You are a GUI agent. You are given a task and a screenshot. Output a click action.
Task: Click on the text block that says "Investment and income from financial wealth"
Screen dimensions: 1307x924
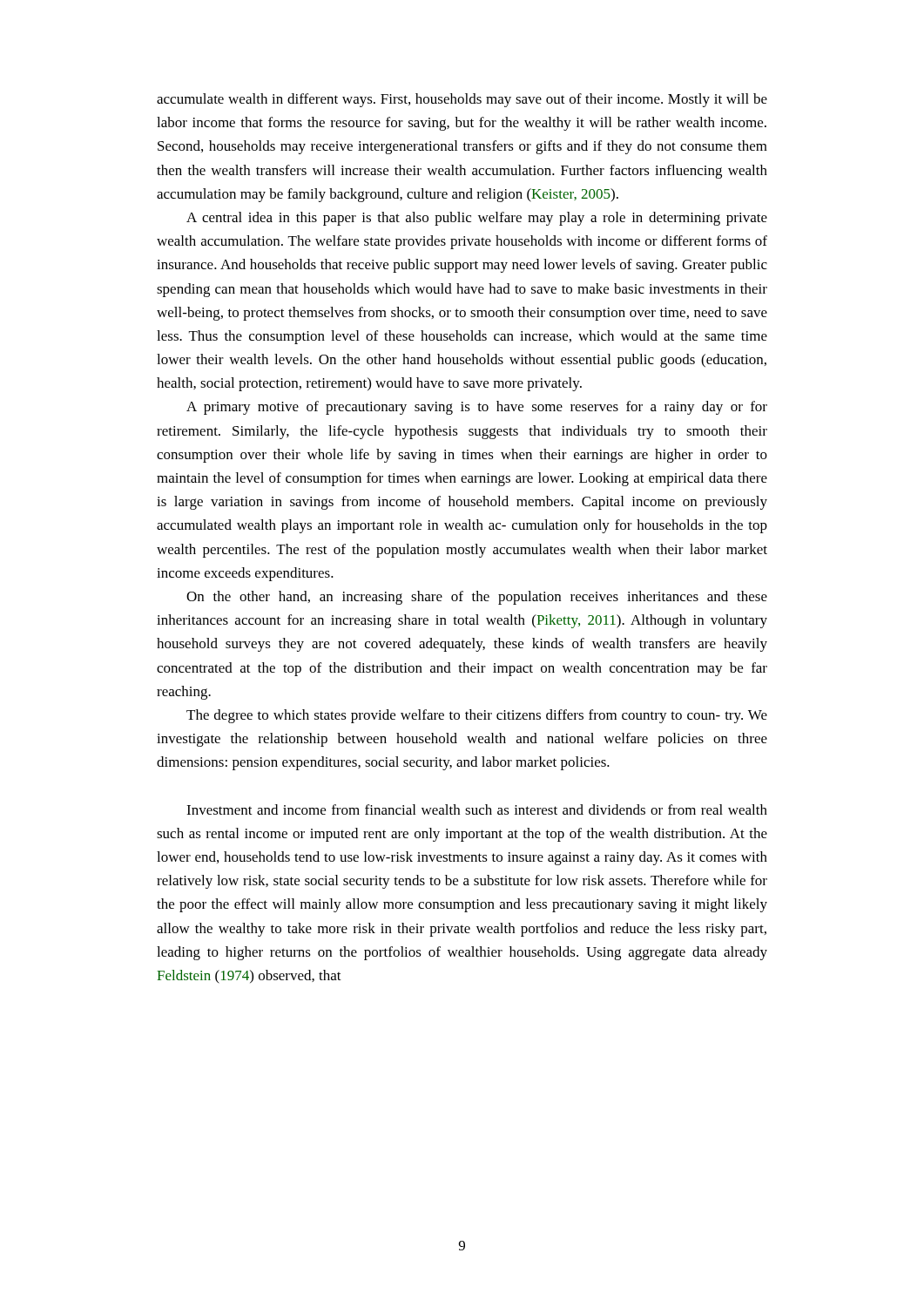(x=462, y=893)
